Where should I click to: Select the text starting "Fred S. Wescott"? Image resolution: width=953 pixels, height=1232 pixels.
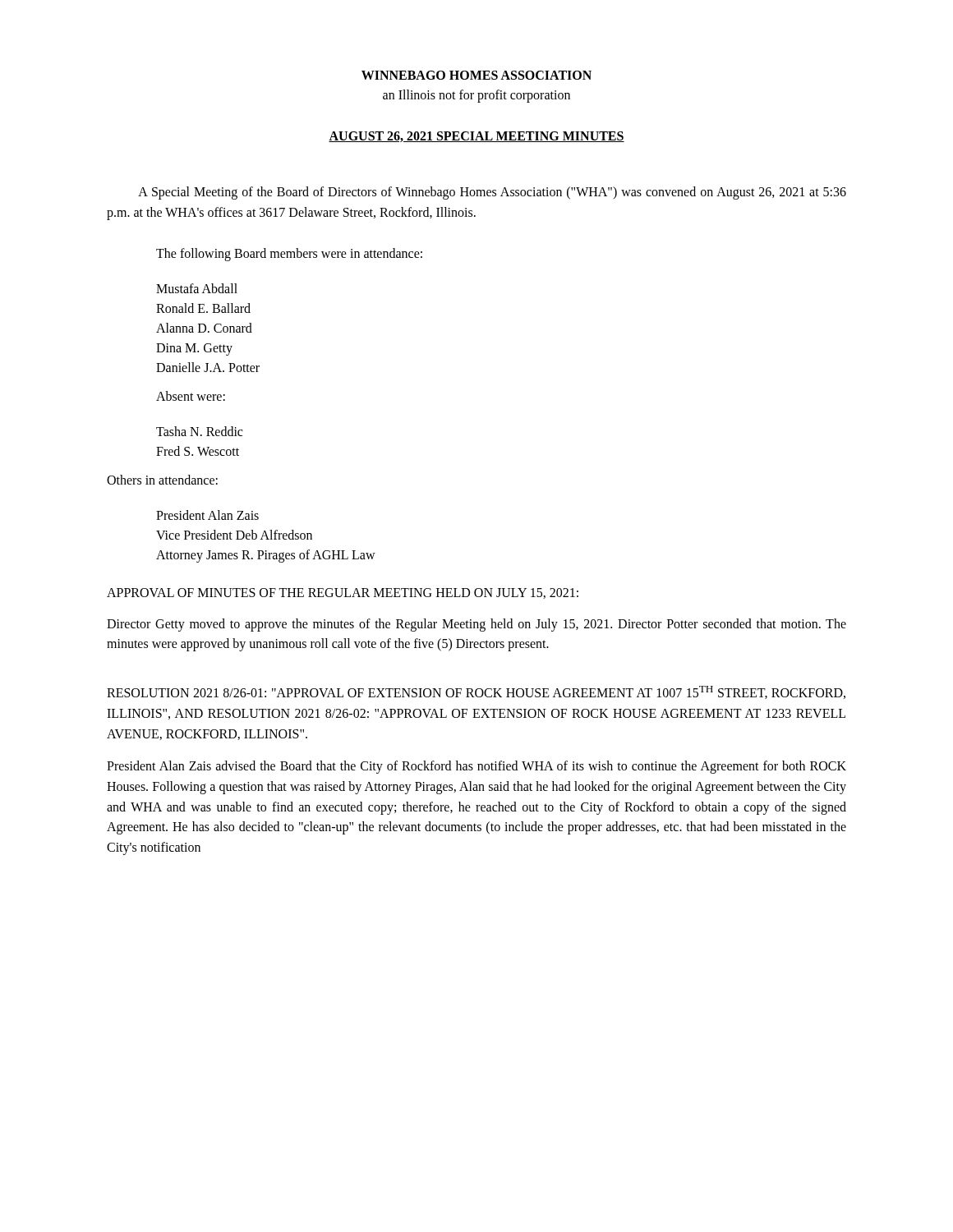click(x=198, y=451)
